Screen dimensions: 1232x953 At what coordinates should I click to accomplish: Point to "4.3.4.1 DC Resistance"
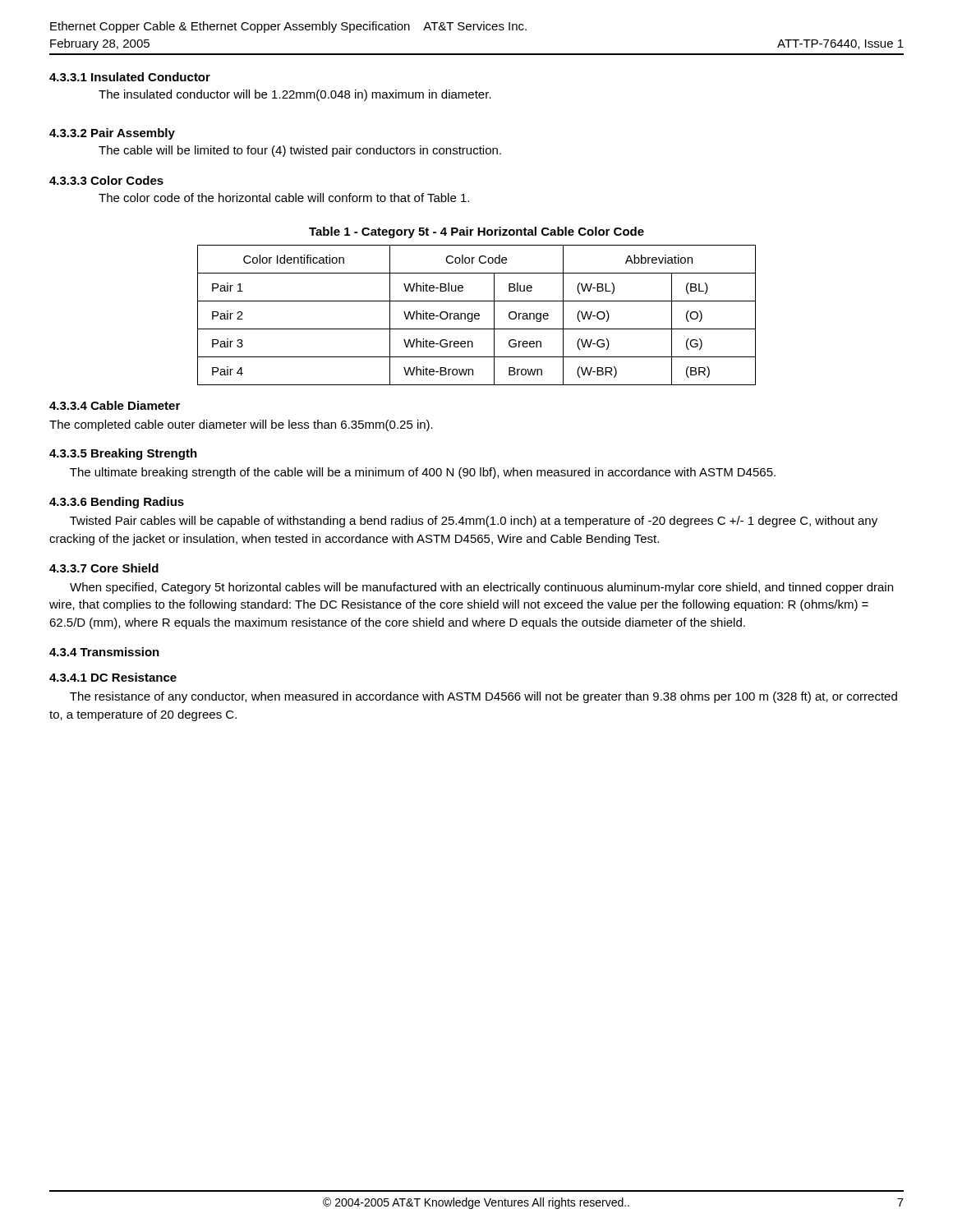113,677
